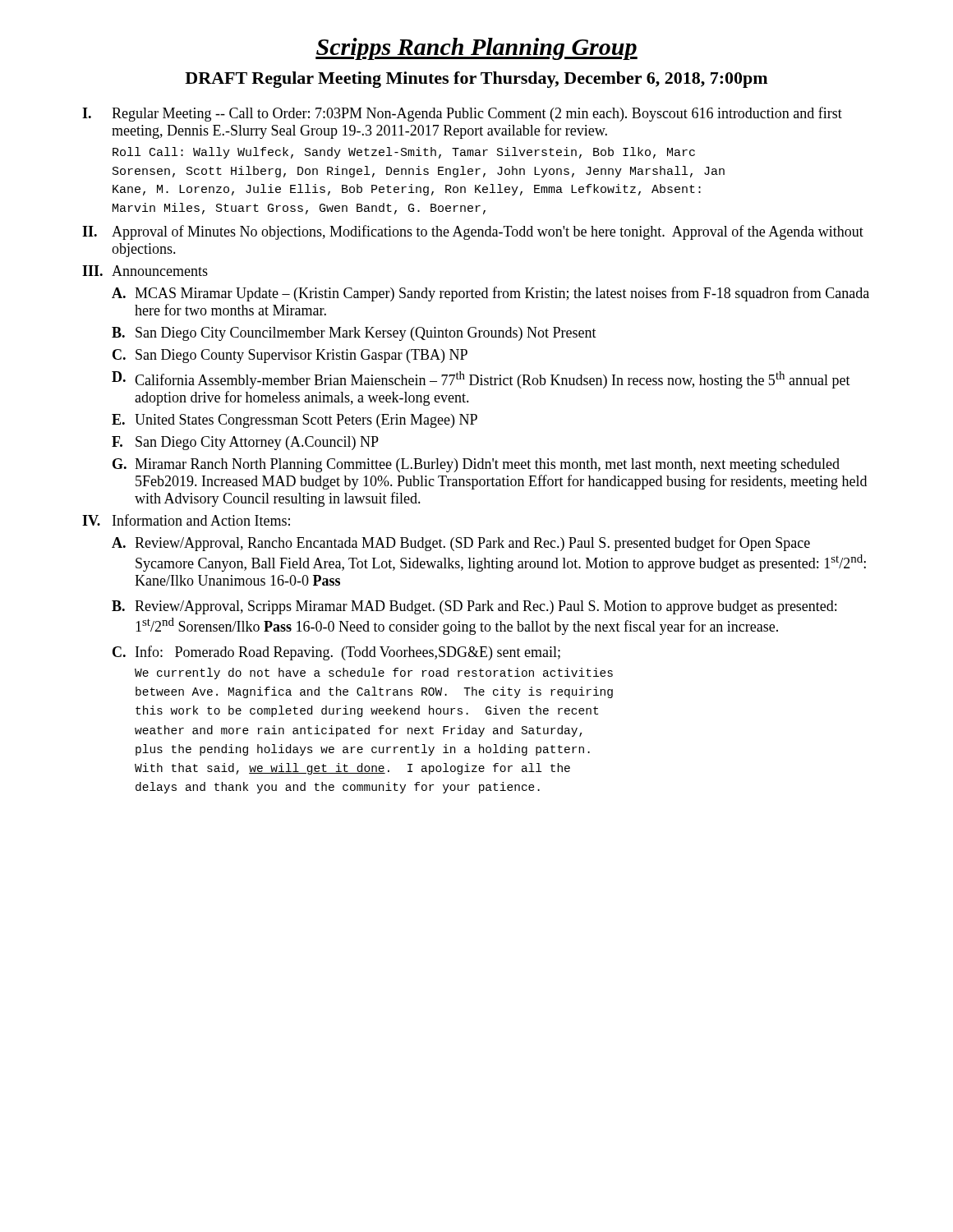Image resolution: width=953 pixels, height=1232 pixels.
Task: Locate the text starting "Scripps Ranch Planning Group"
Action: (x=476, y=46)
